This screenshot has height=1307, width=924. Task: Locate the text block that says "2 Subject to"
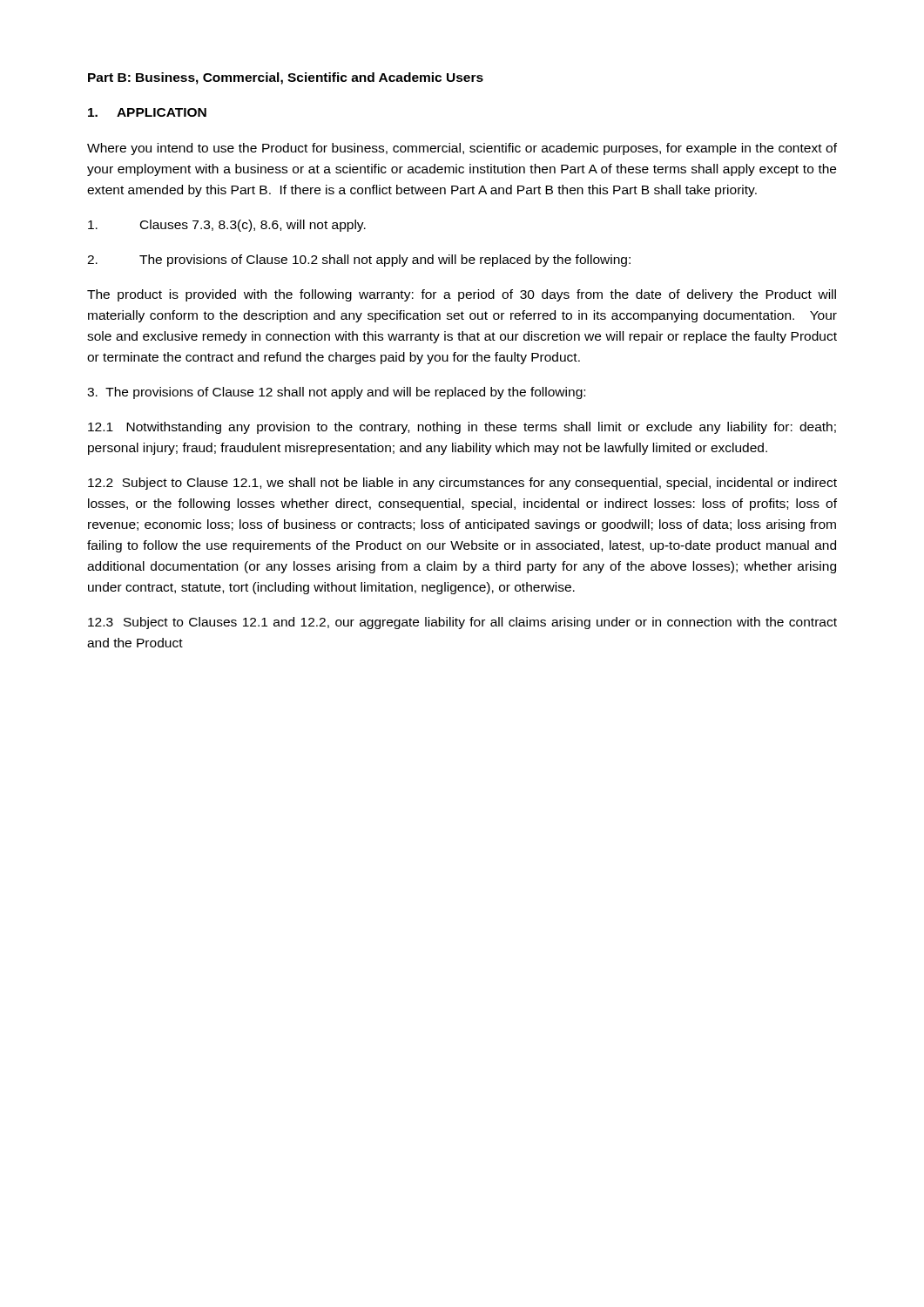pos(462,535)
